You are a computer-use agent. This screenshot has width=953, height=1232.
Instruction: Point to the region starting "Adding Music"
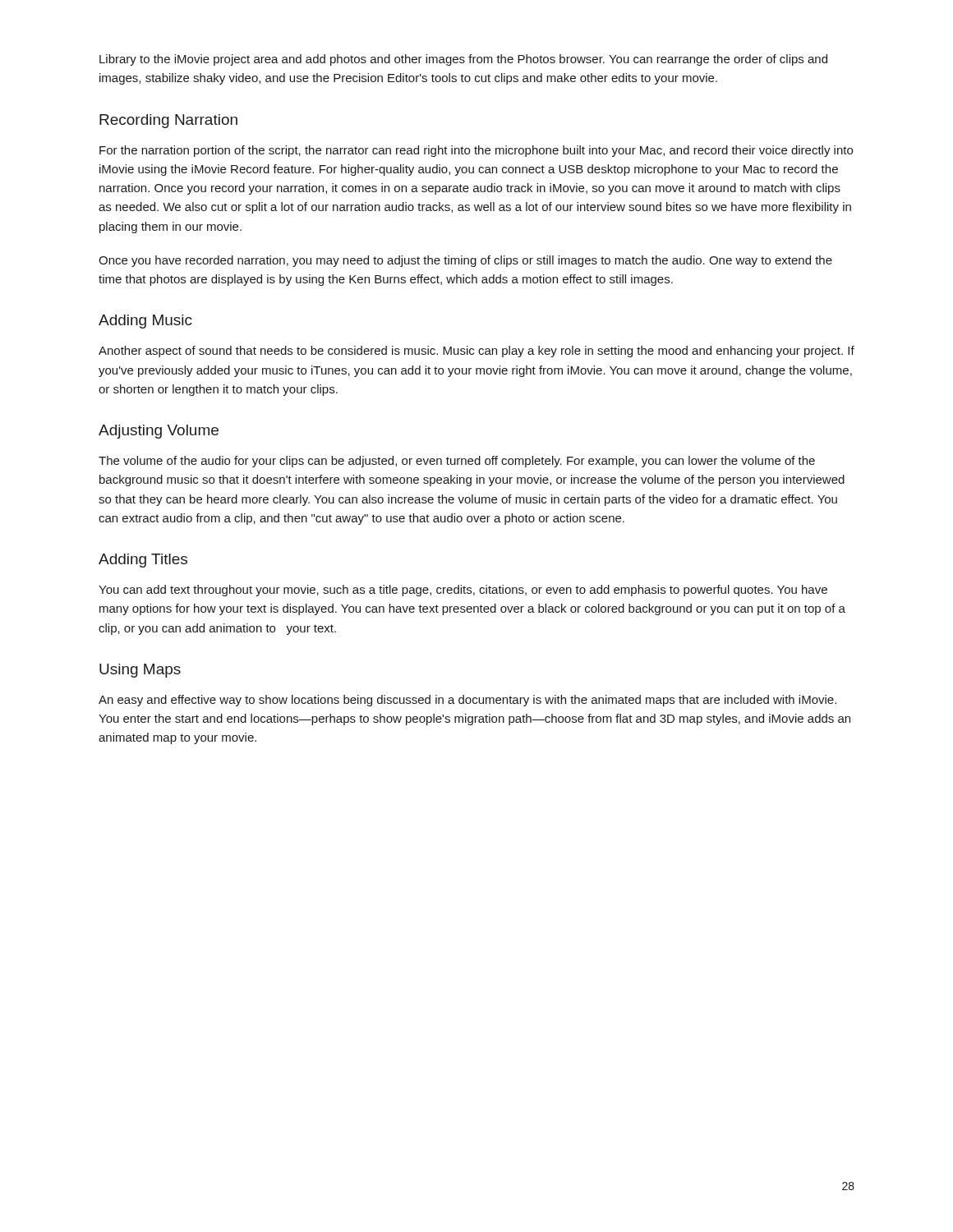(145, 320)
